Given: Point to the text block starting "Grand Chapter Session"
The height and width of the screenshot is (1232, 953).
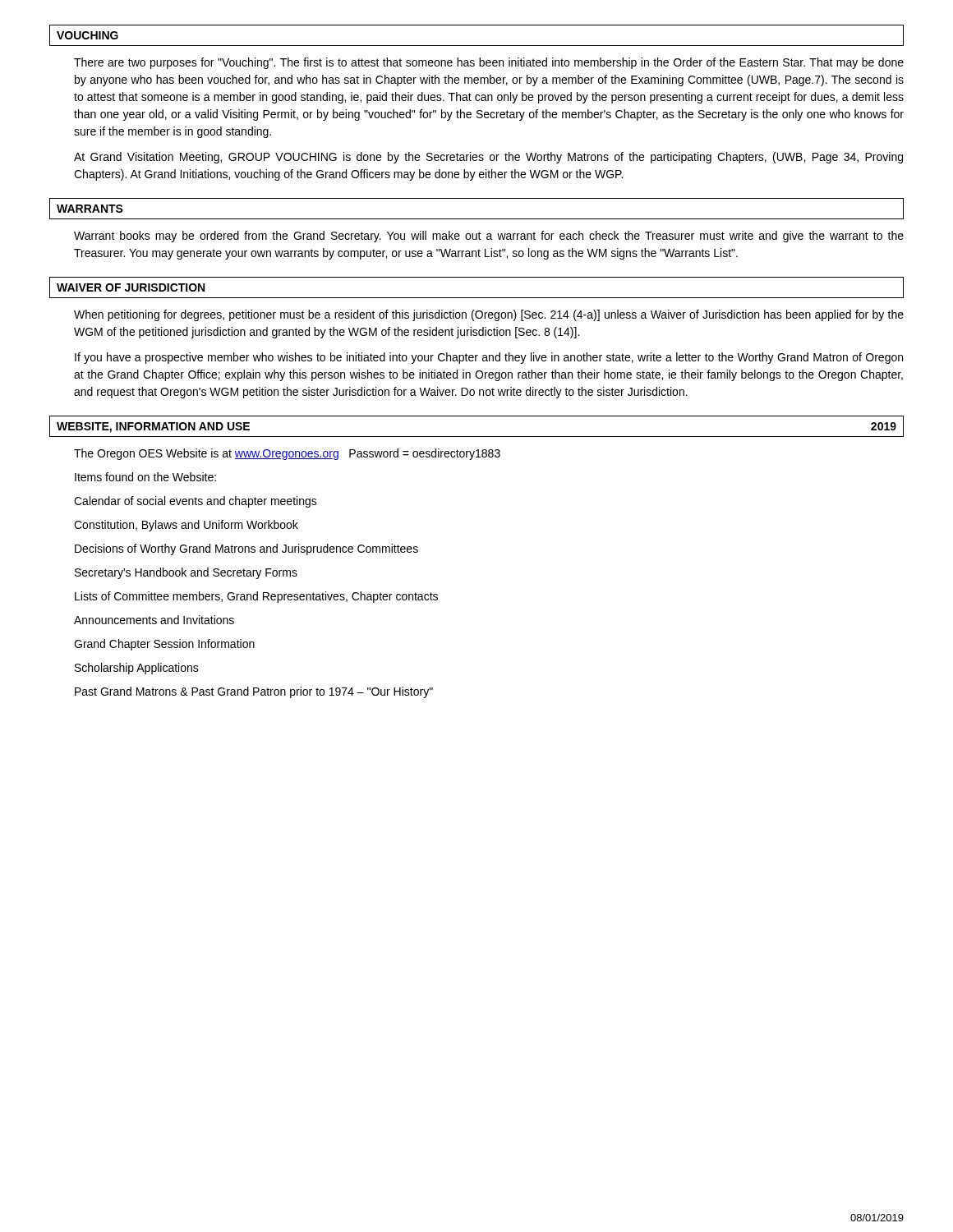Looking at the screenshot, I should [164, 644].
